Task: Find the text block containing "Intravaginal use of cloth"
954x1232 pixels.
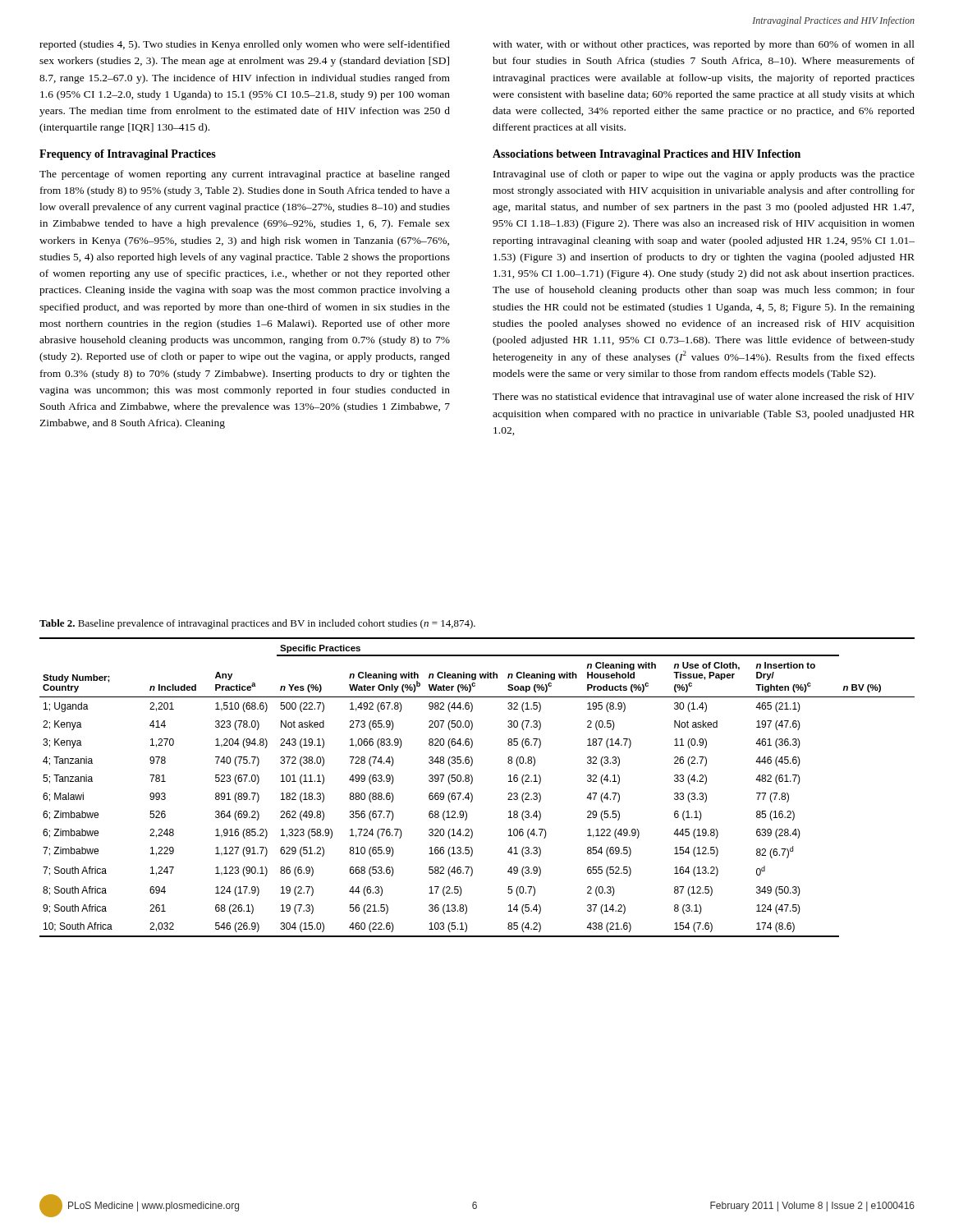Action: tap(704, 302)
